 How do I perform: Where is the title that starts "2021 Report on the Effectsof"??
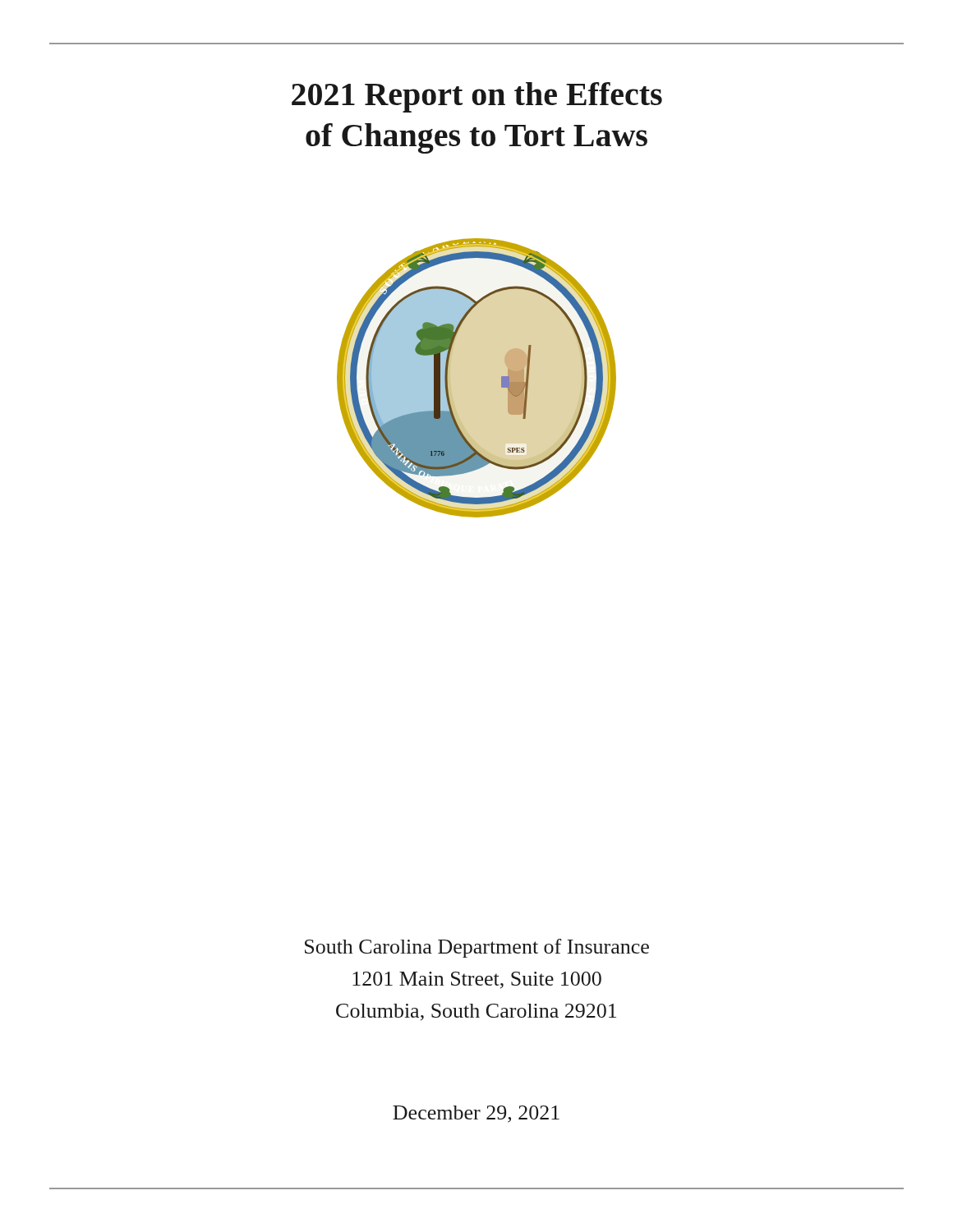pos(476,115)
